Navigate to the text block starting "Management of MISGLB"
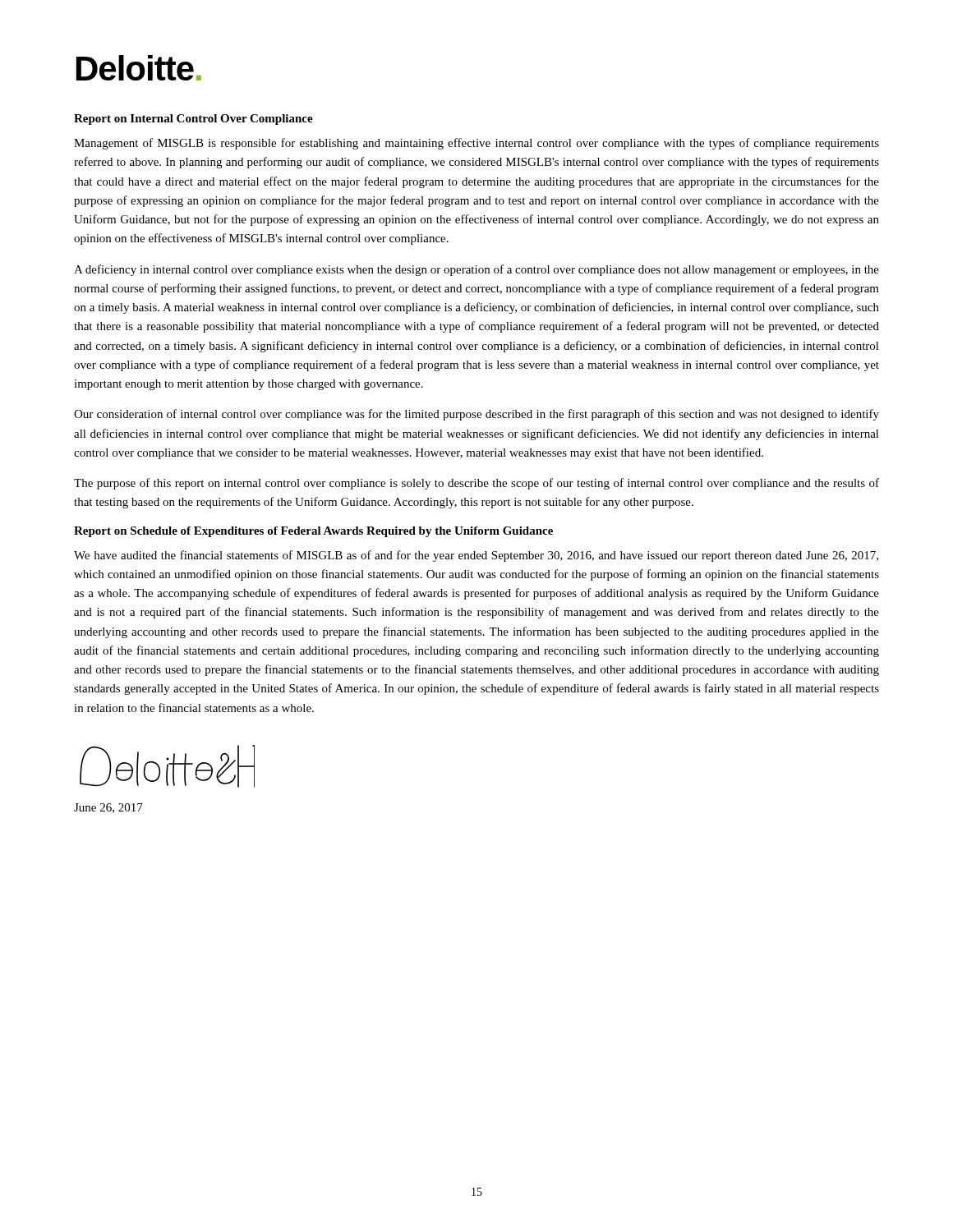The width and height of the screenshot is (953, 1232). click(476, 191)
